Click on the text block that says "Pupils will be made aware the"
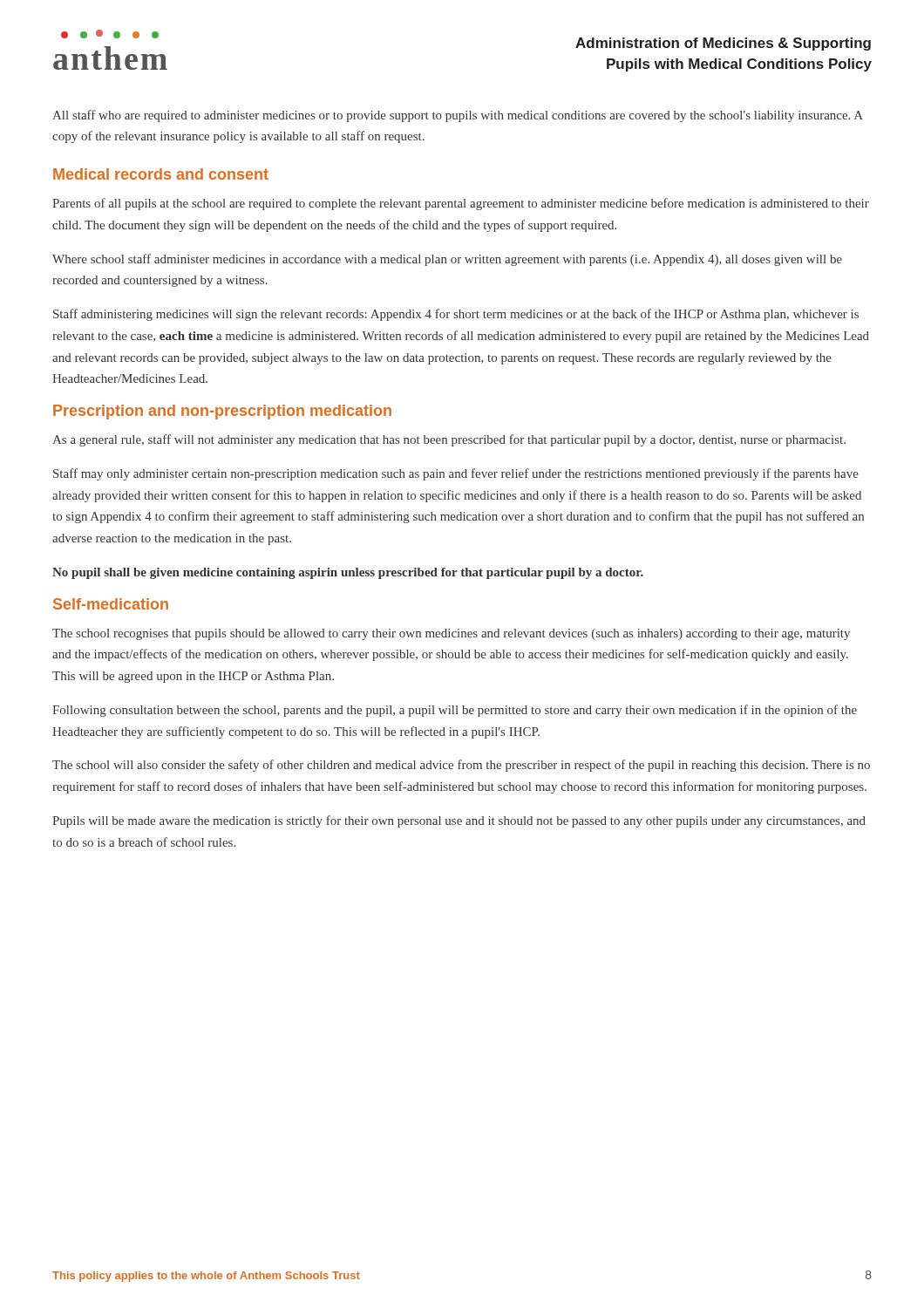 (x=459, y=831)
